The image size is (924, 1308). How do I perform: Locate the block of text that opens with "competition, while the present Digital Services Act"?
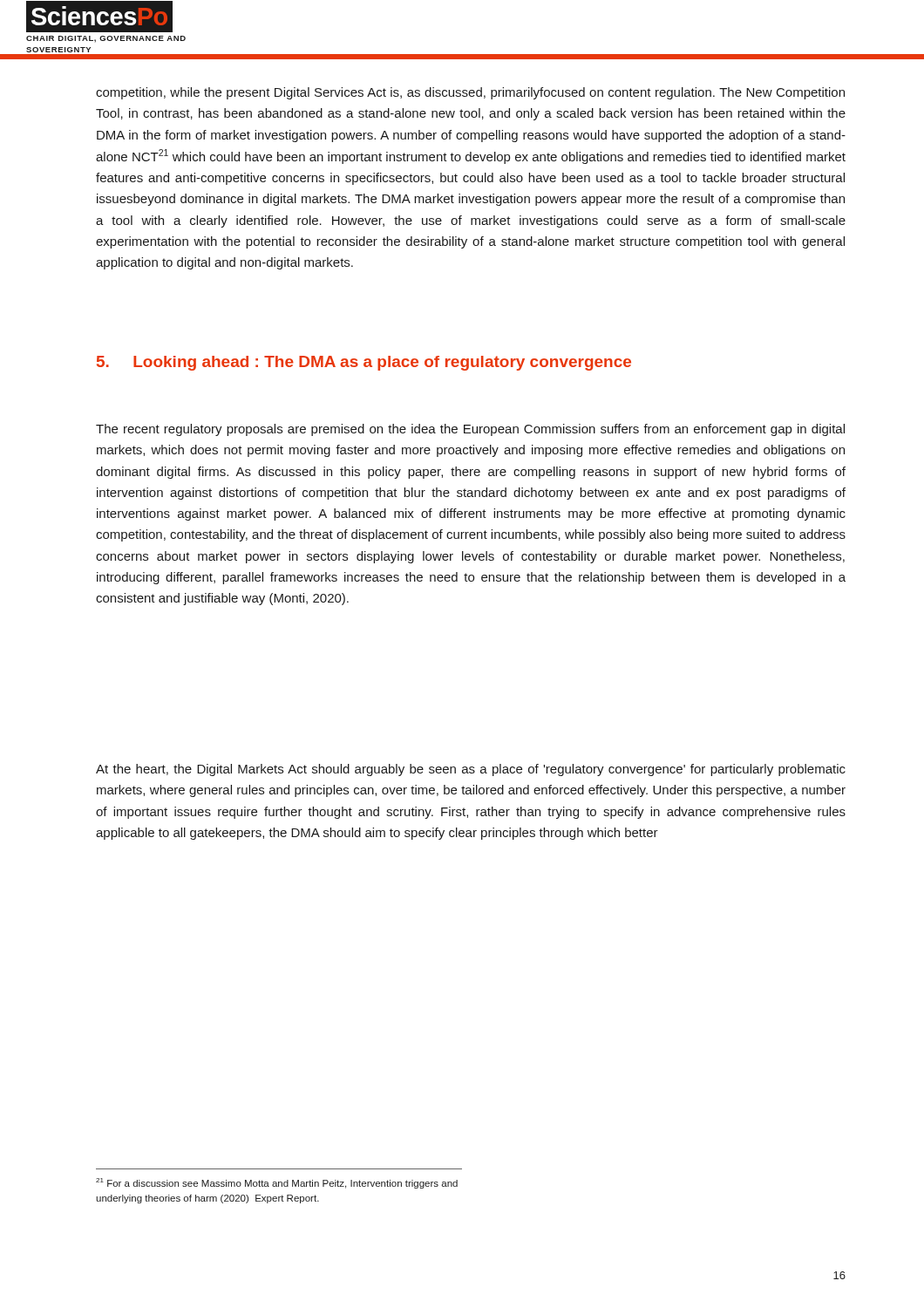[x=471, y=177]
